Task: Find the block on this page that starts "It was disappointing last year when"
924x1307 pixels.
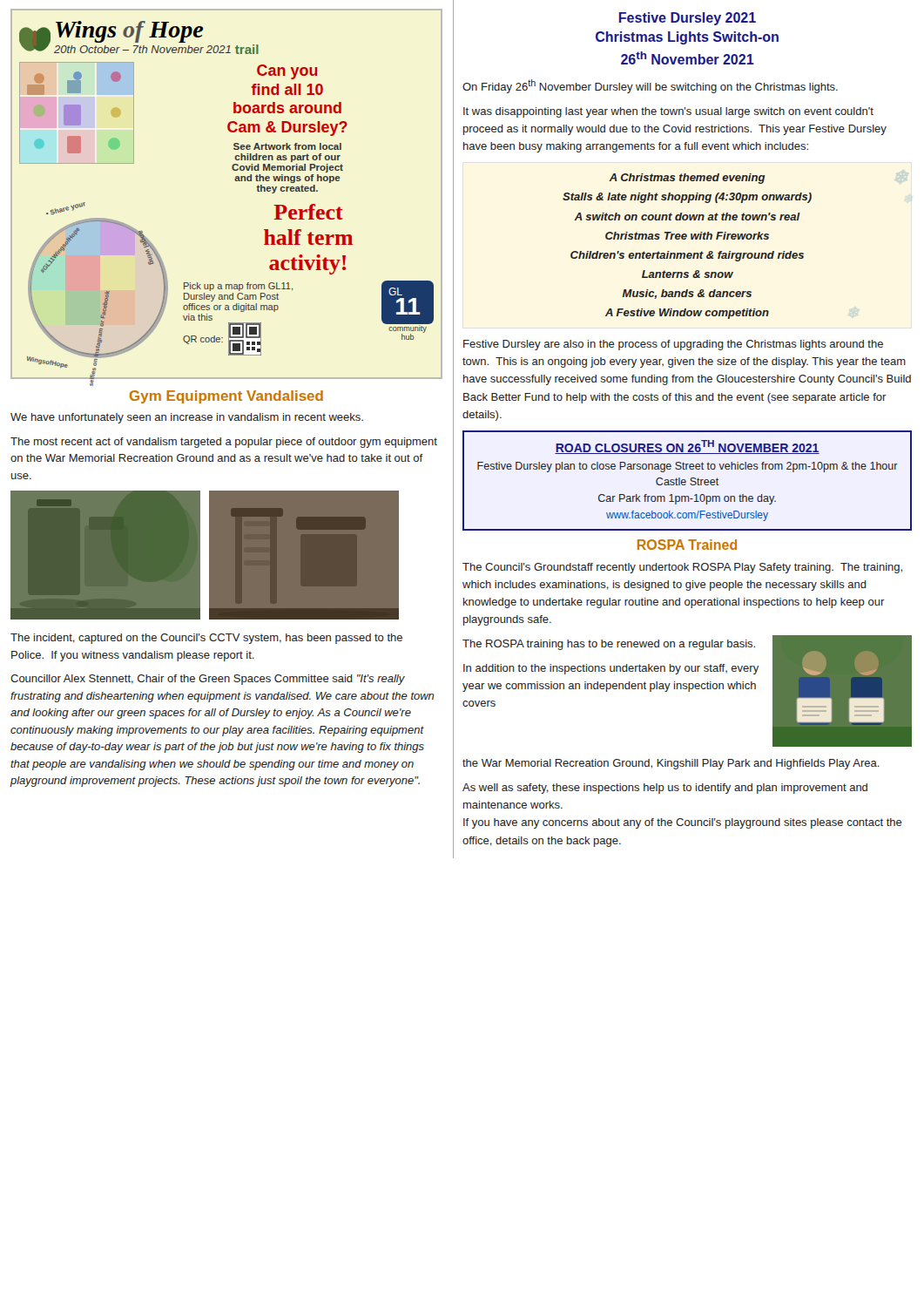Action: coord(674,129)
